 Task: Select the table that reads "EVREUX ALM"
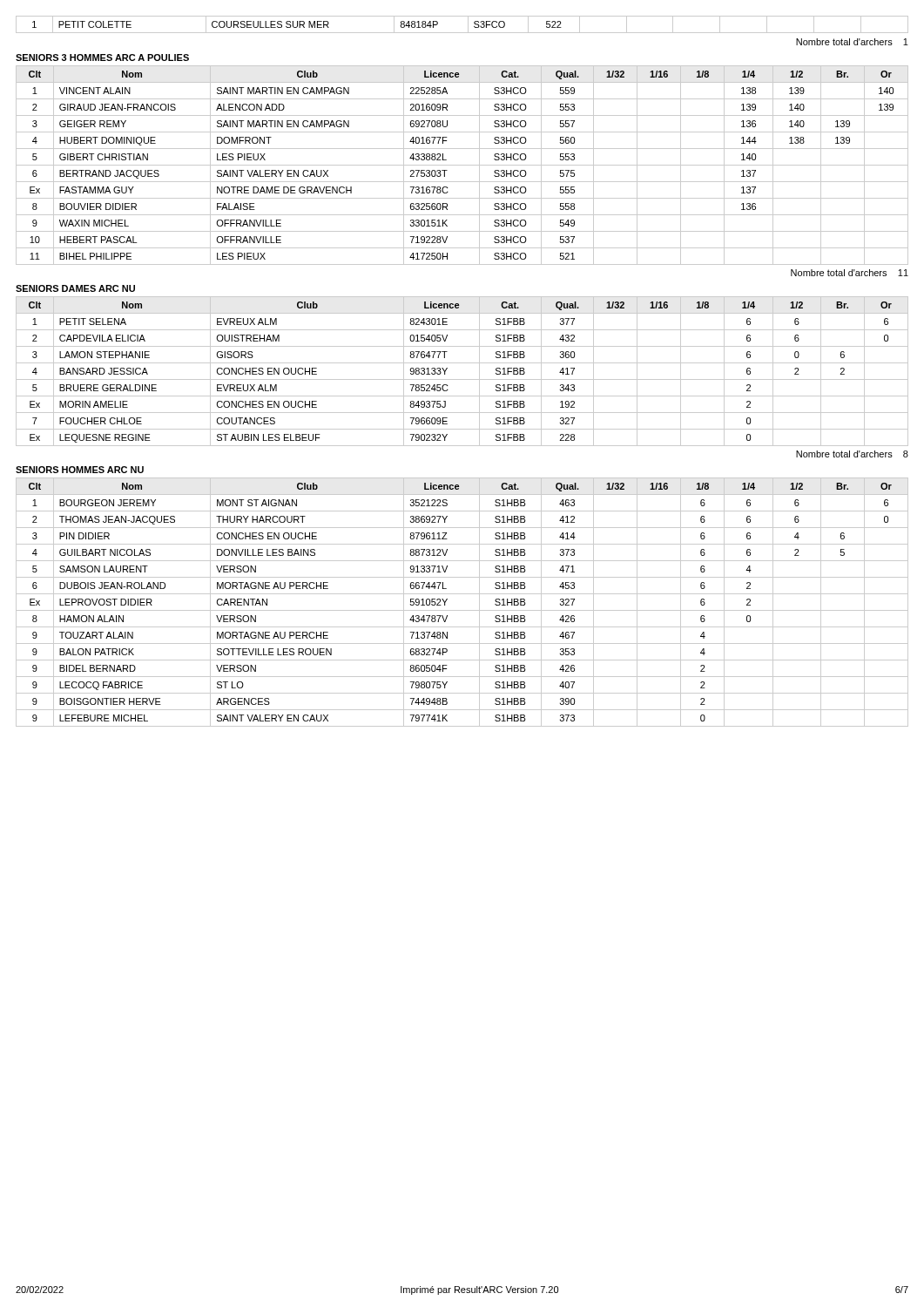[x=462, y=371]
